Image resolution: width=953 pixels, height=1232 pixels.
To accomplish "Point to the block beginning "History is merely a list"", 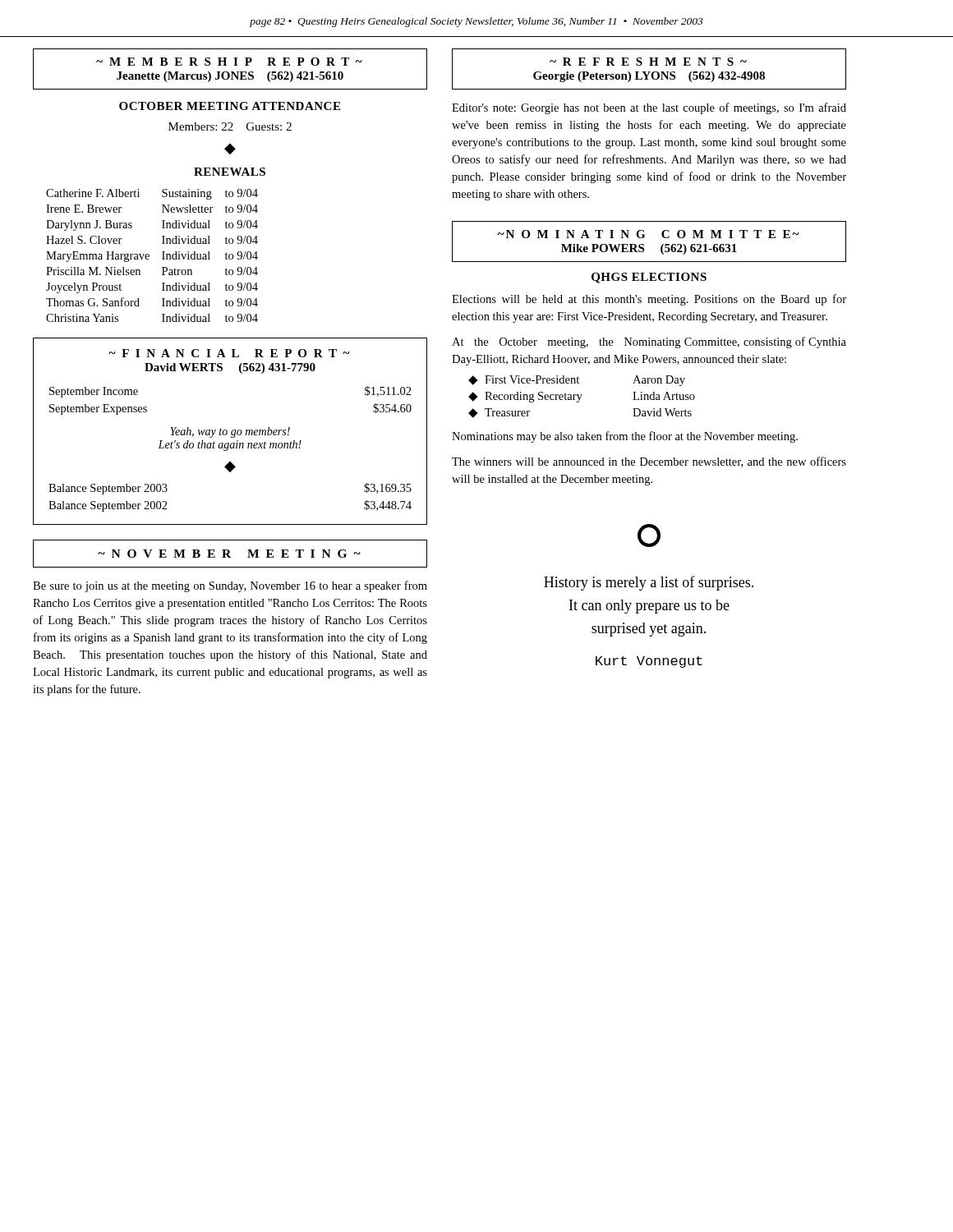I will [x=649, y=605].
